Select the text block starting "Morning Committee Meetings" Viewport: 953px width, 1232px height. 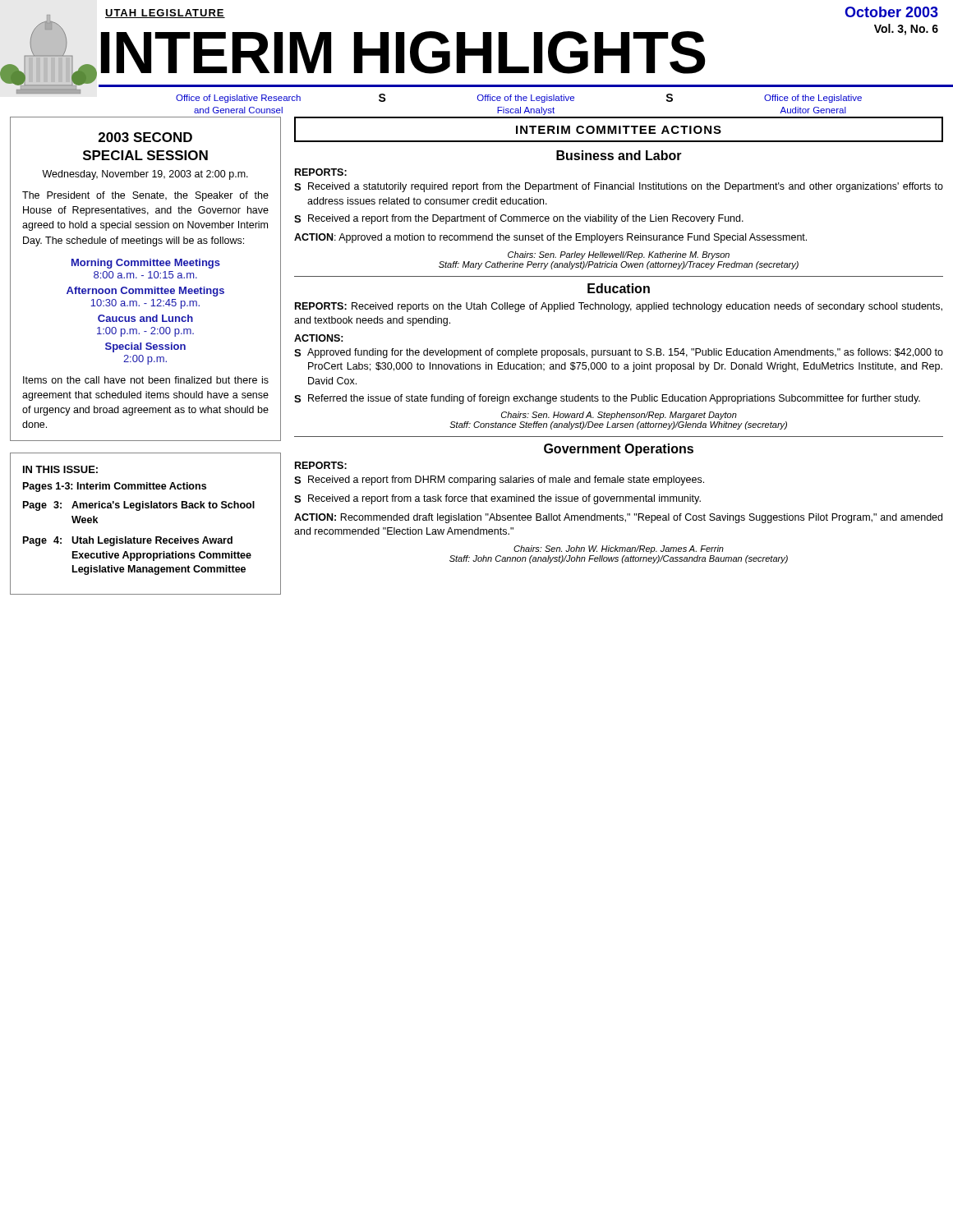coord(145,262)
